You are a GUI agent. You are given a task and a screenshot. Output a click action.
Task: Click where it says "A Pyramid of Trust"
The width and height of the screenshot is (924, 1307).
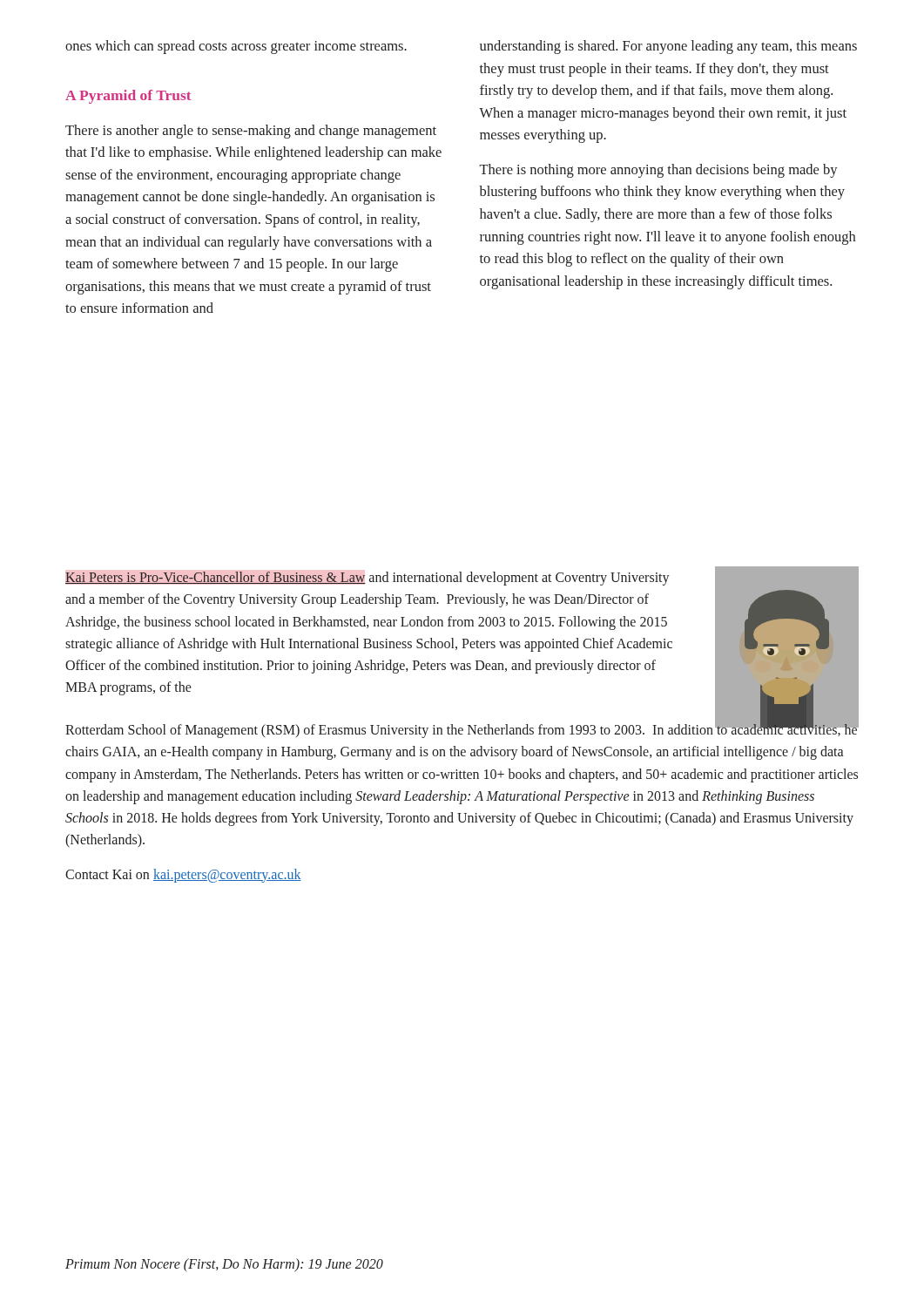click(128, 95)
